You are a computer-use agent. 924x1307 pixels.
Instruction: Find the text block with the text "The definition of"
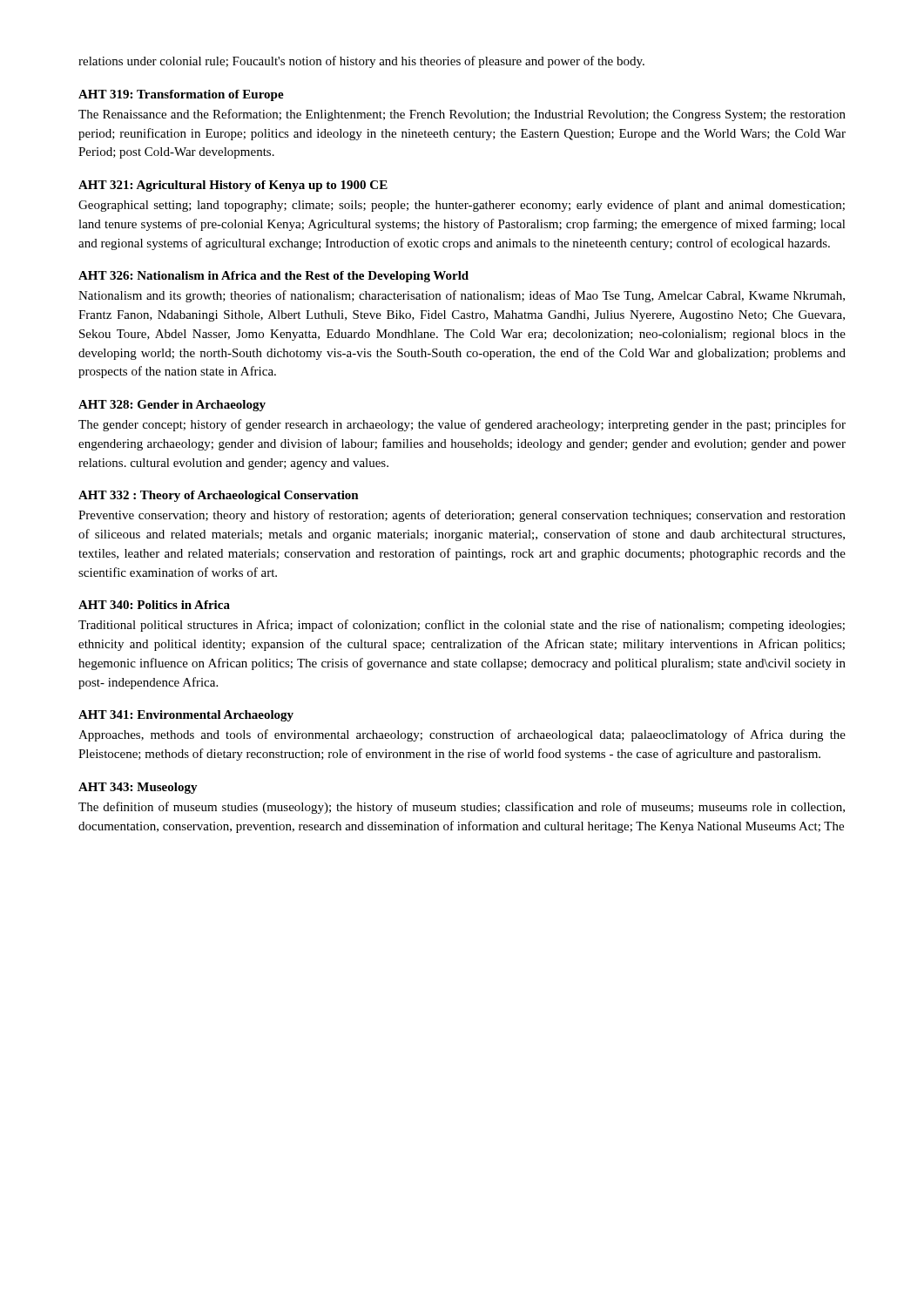pos(462,817)
